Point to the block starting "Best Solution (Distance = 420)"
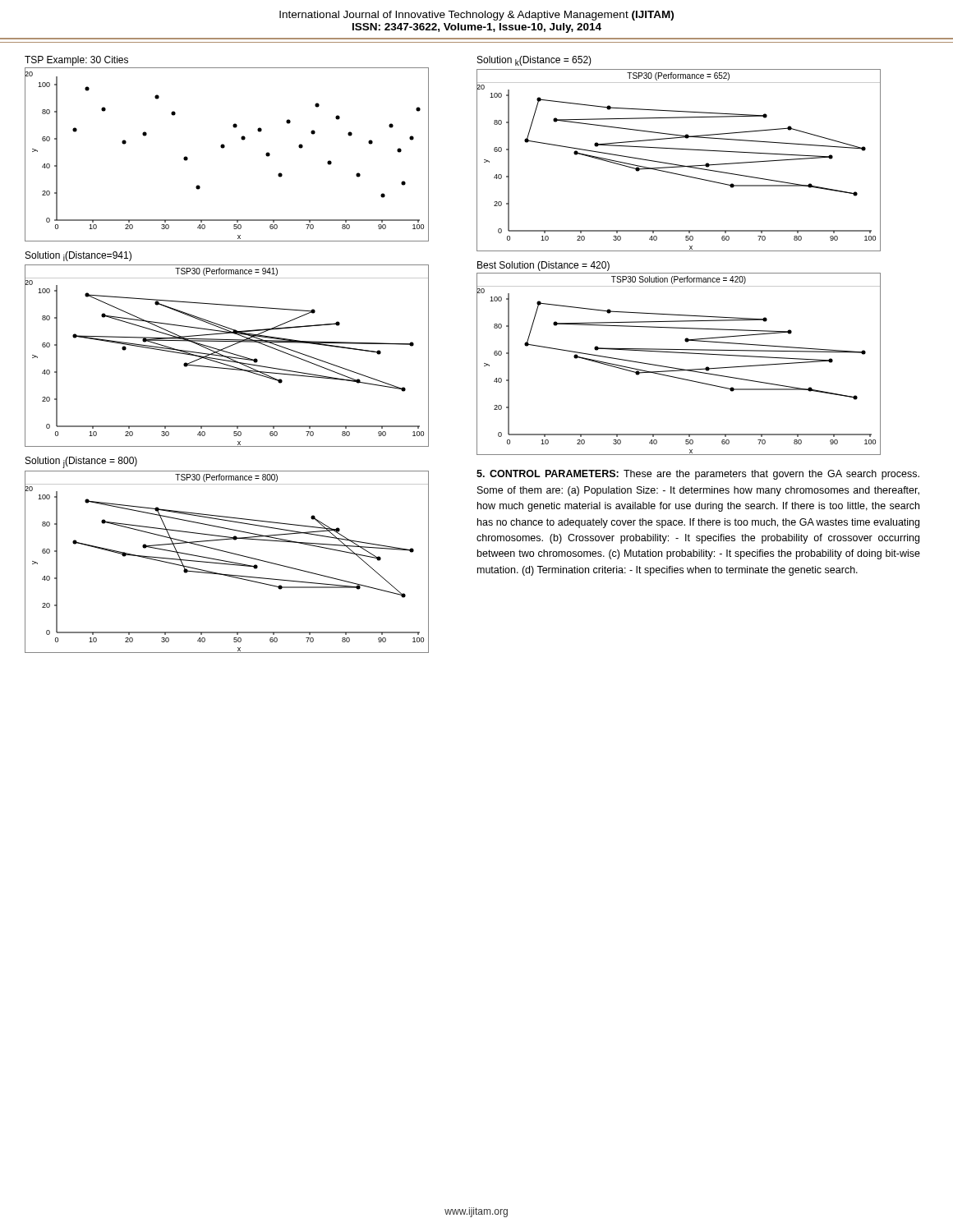Viewport: 953px width, 1232px height. 543,266
